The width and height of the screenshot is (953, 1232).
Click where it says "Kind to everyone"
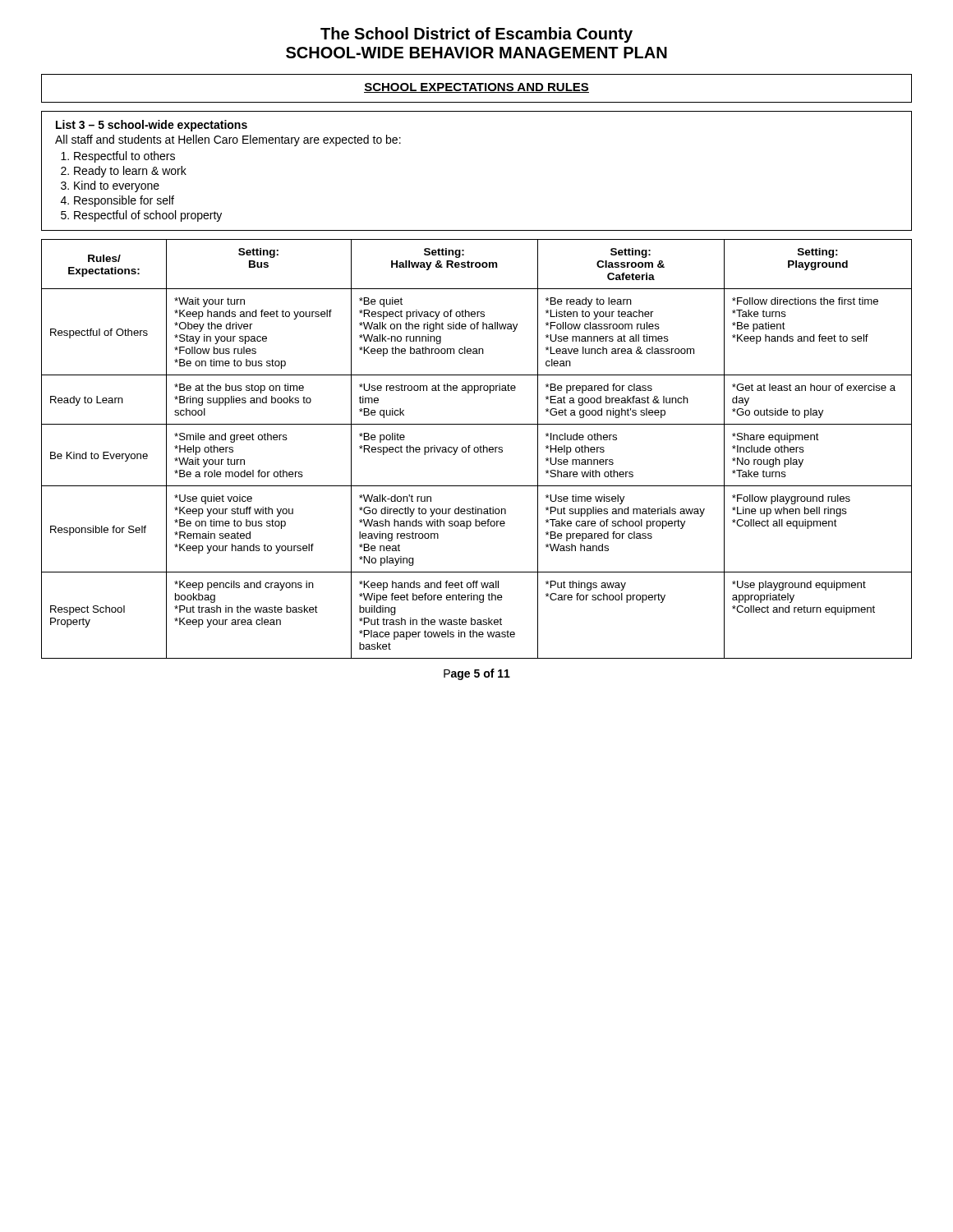point(116,186)
